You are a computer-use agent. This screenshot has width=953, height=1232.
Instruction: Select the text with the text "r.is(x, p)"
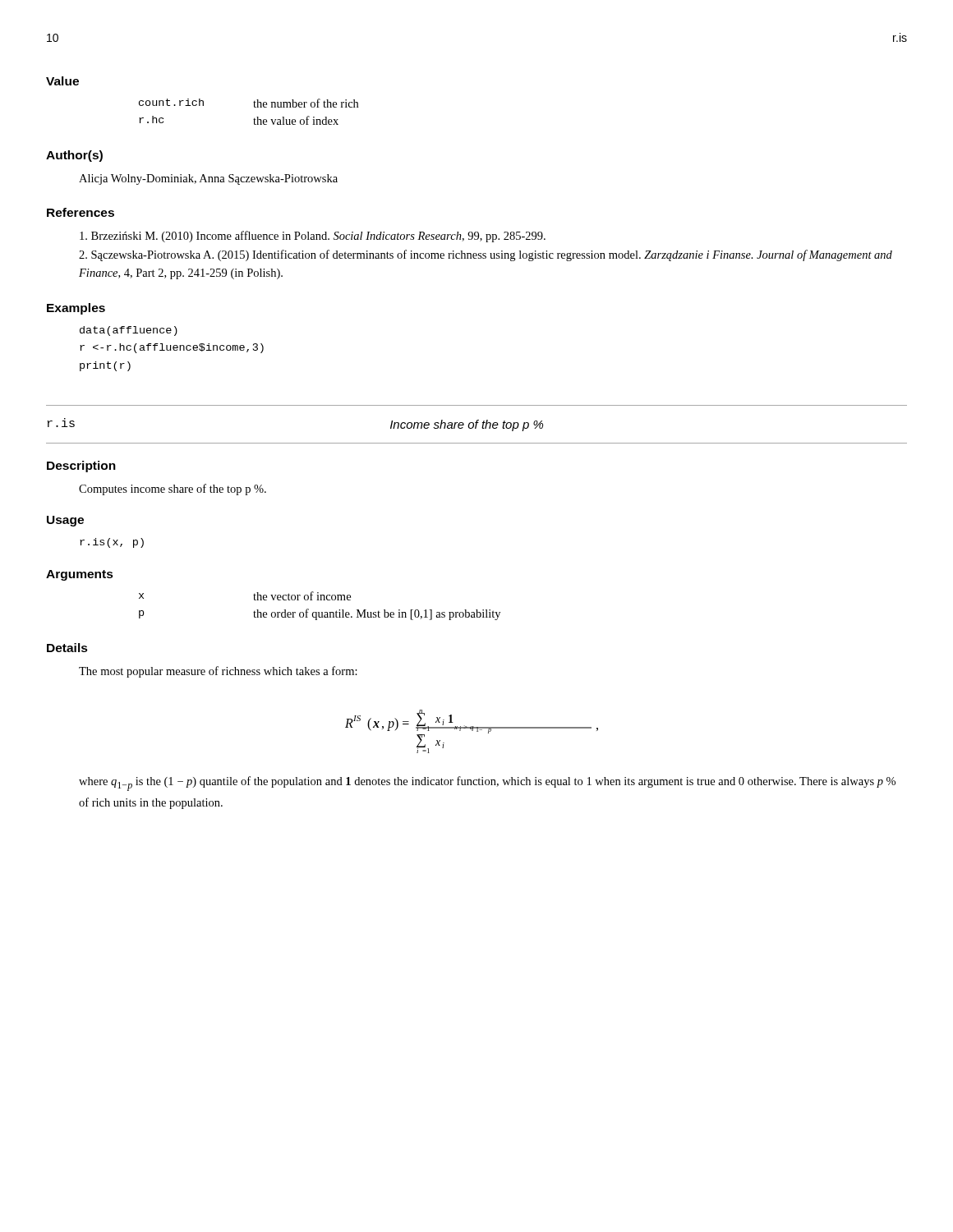pos(112,543)
